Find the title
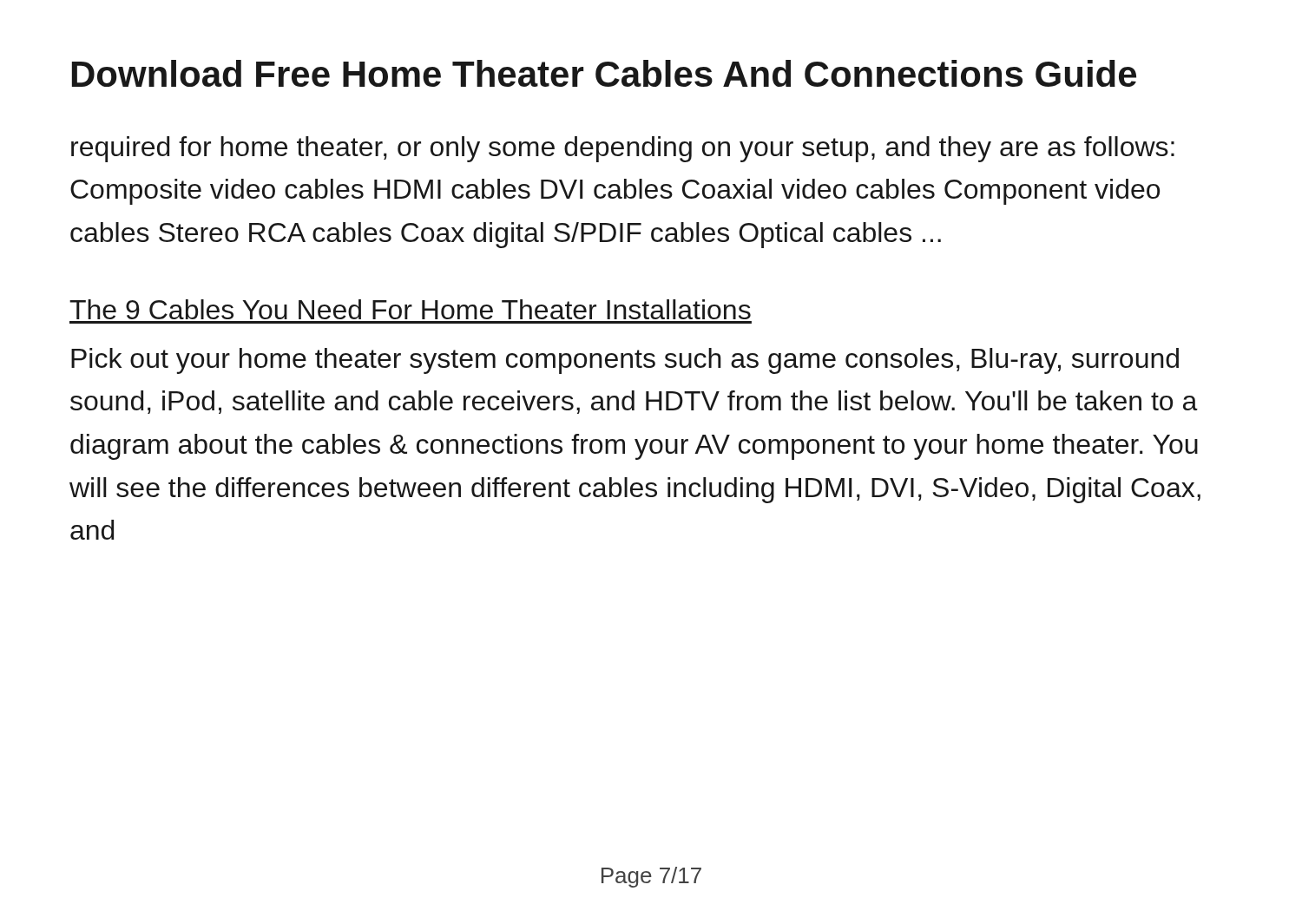The image size is (1302, 924). point(651,75)
